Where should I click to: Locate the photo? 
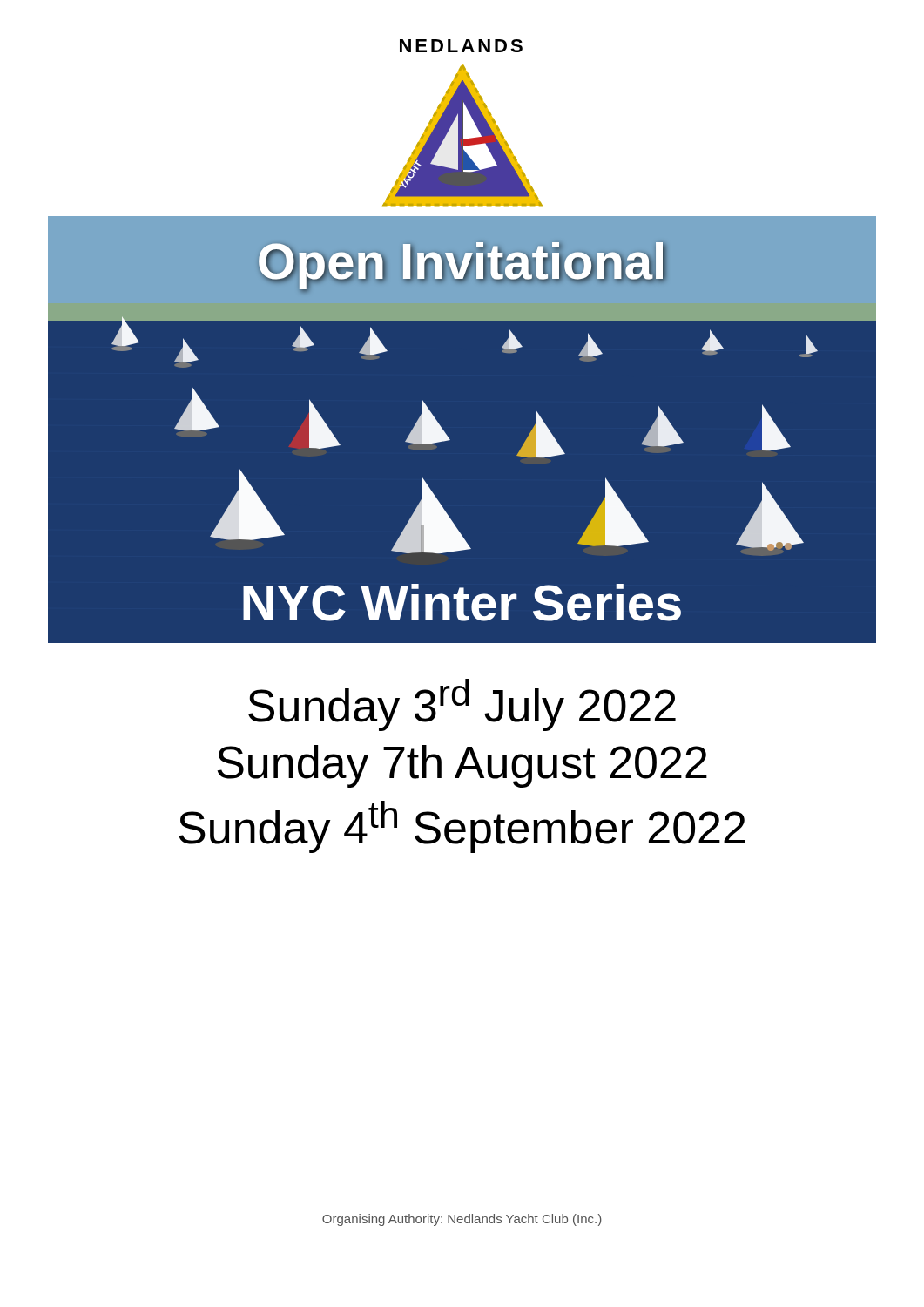[x=462, y=430]
